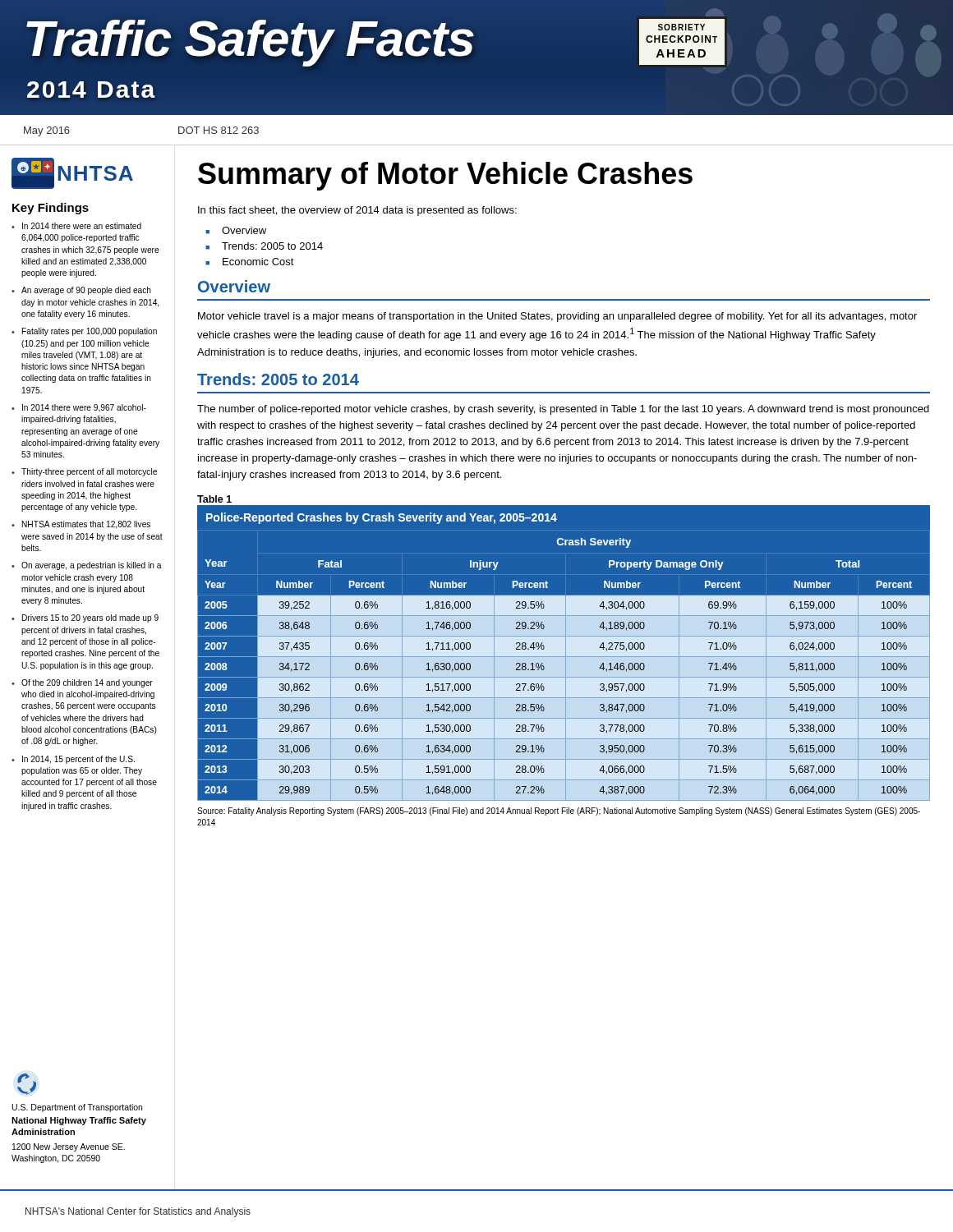This screenshot has height=1232, width=953.
Task: Select the text block containing "Motor vehicle travel is a major means of"
Action: (557, 334)
